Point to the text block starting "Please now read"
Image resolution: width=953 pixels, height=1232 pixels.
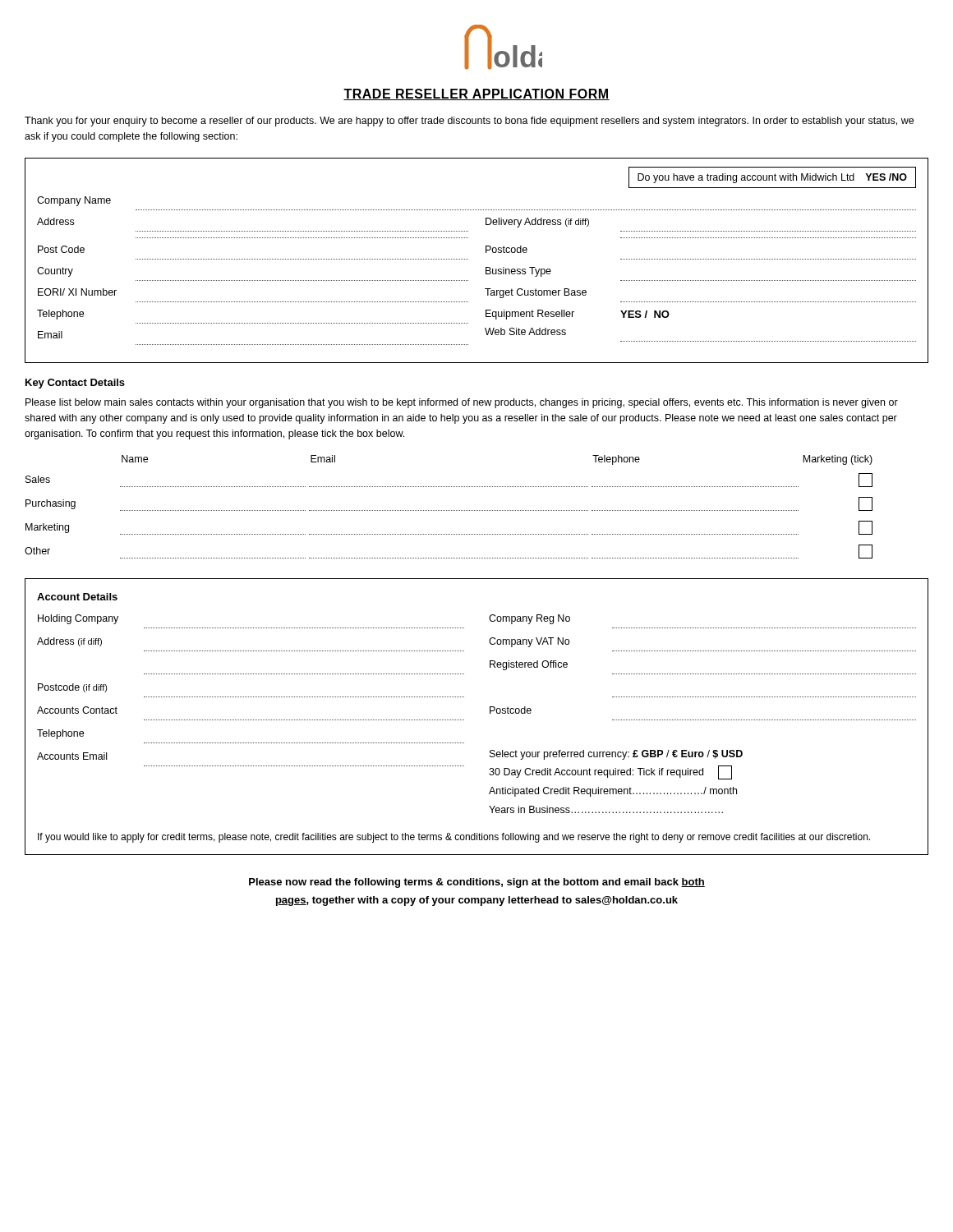[476, 890]
